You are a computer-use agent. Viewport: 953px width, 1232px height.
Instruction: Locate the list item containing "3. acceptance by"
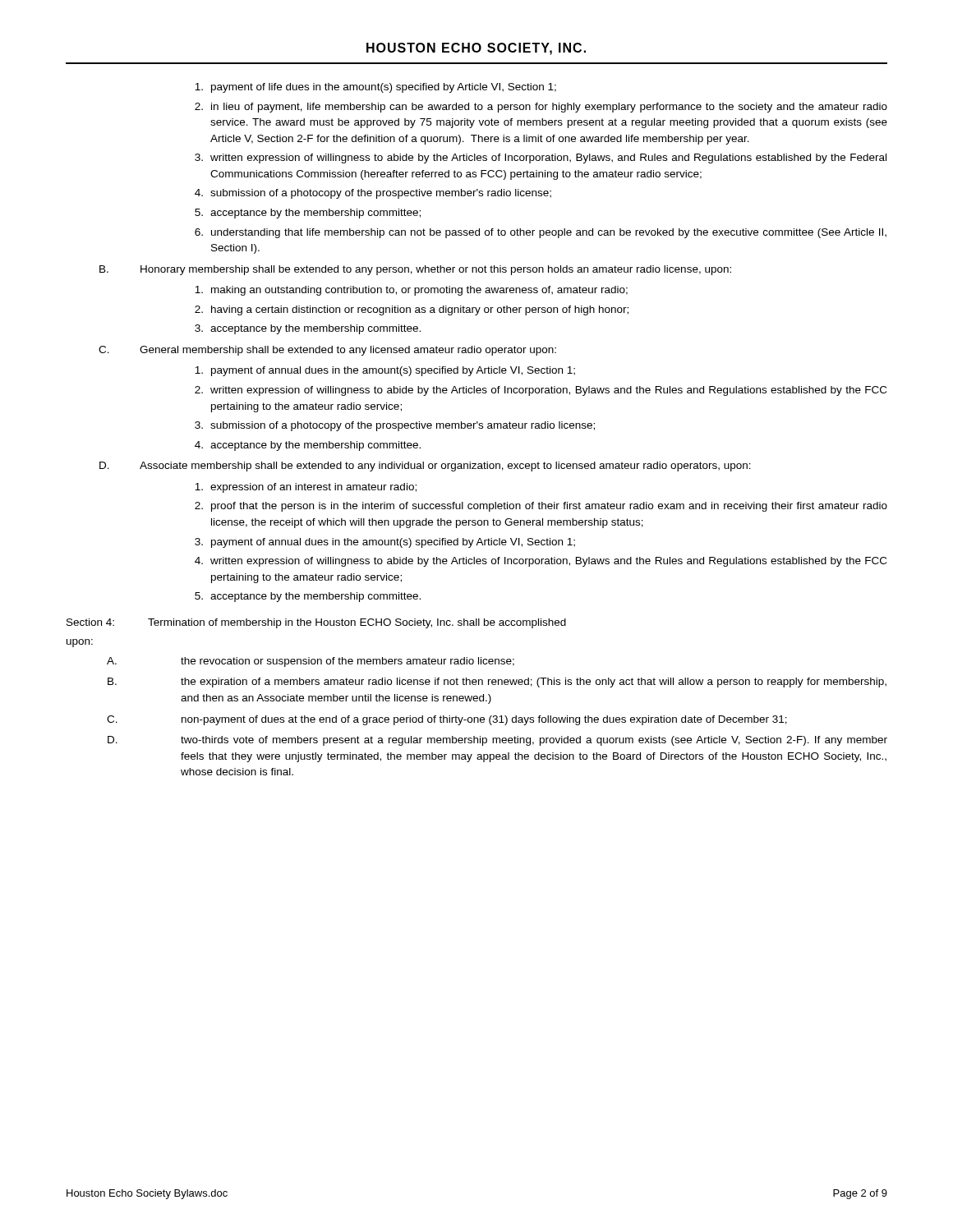point(308,329)
